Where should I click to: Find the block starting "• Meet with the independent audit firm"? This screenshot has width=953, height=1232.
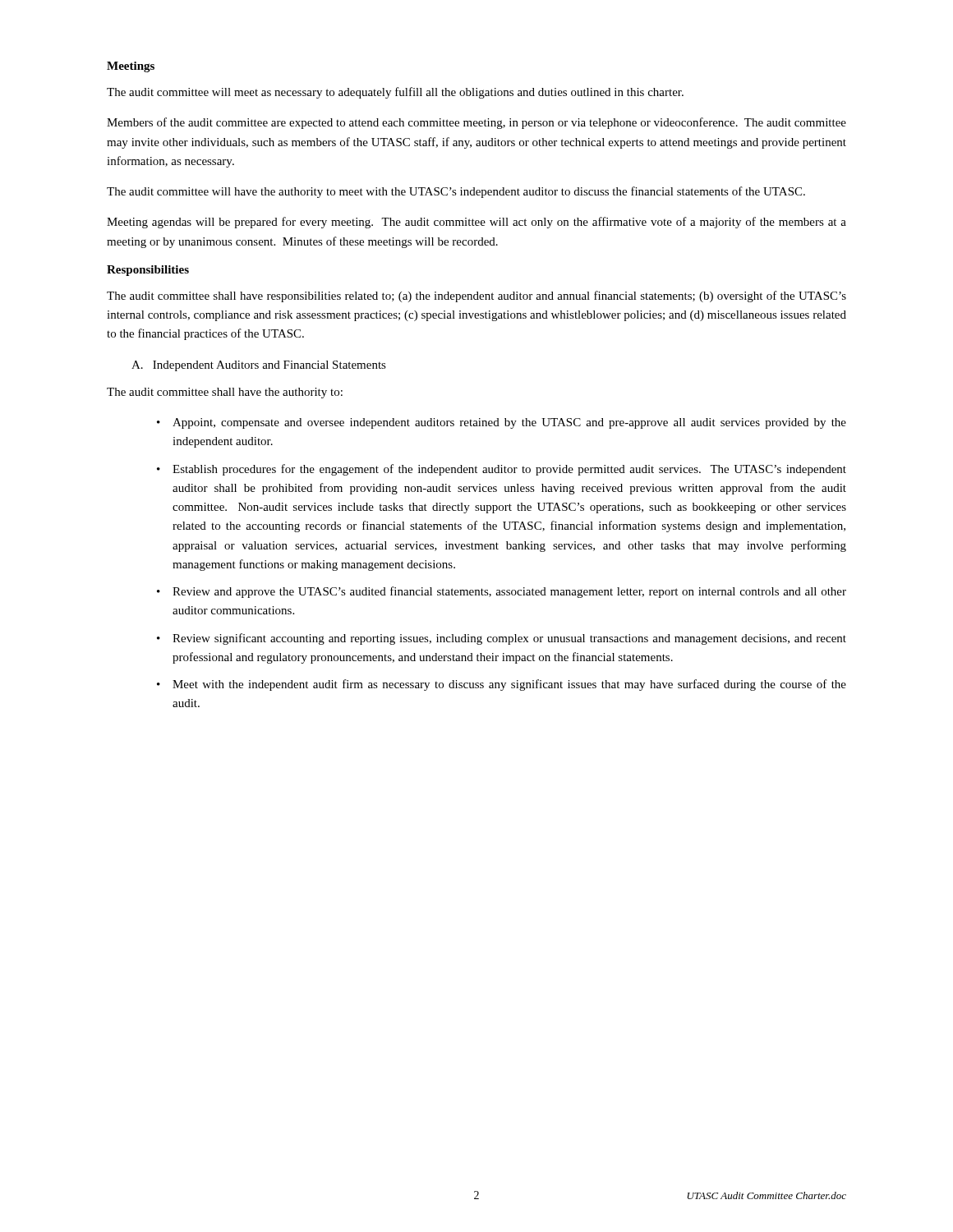(501, 694)
